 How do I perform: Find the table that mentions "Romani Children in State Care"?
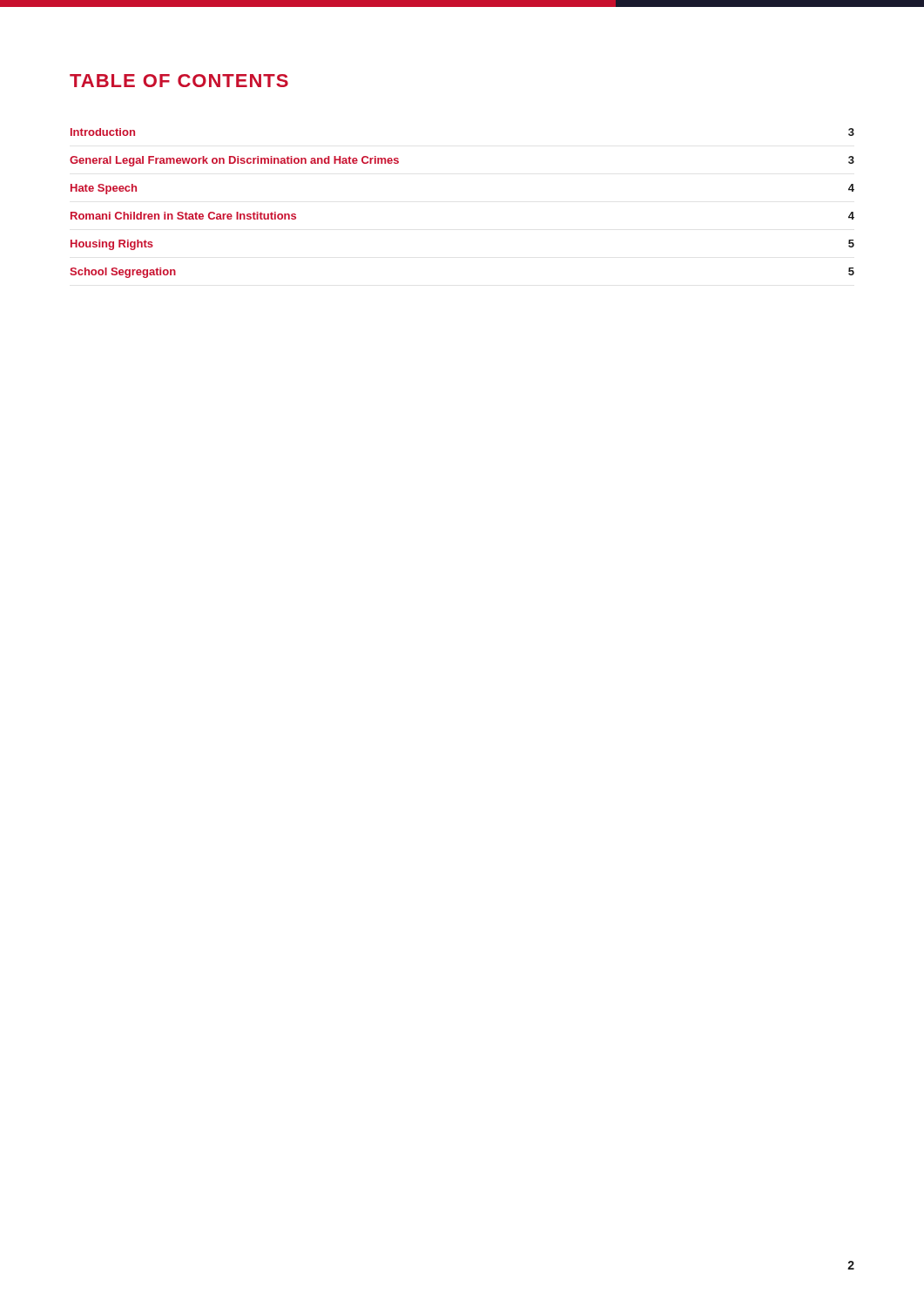point(462,202)
